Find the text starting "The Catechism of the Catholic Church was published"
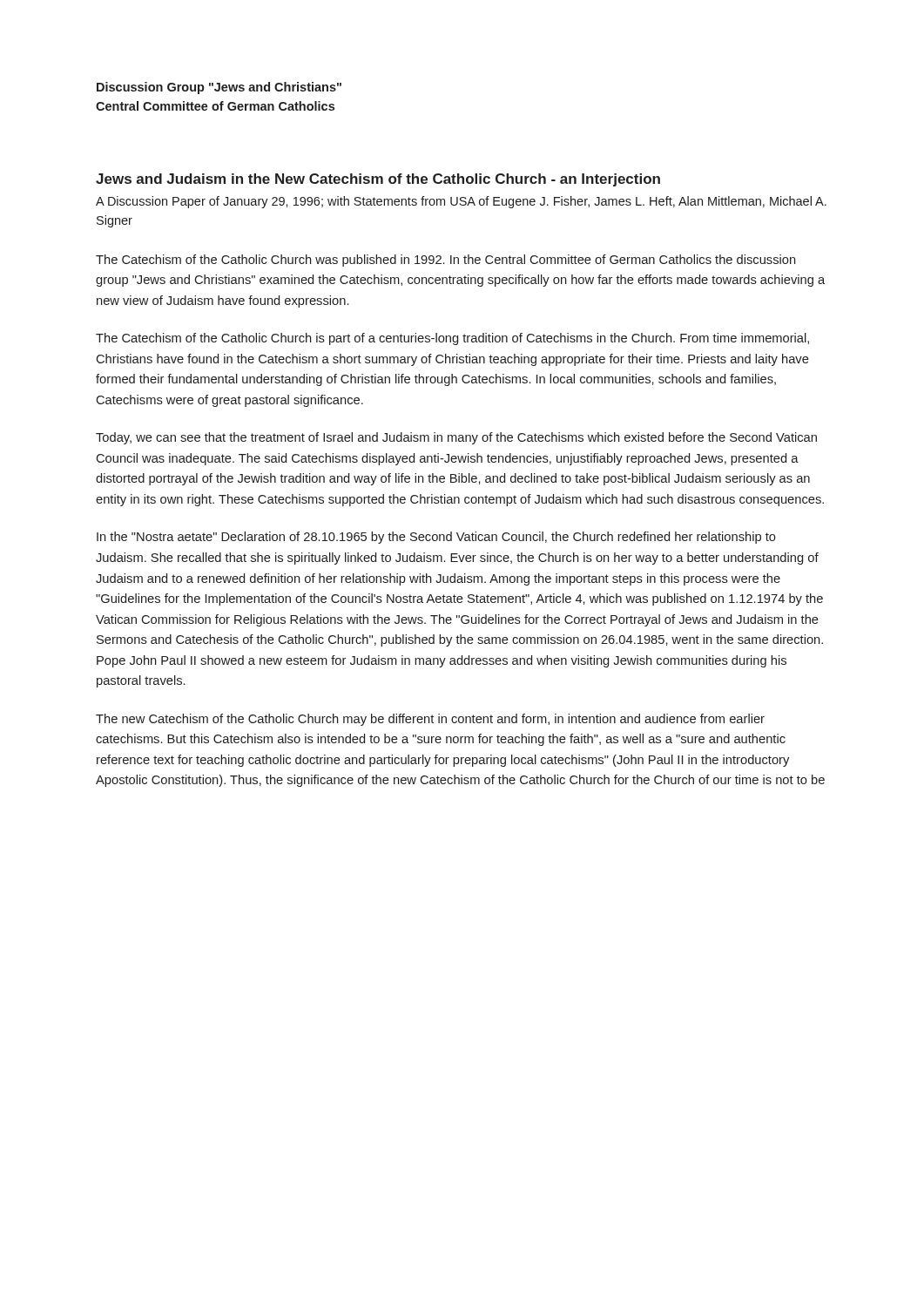The width and height of the screenshot is (924, 1307). (460, 280)
